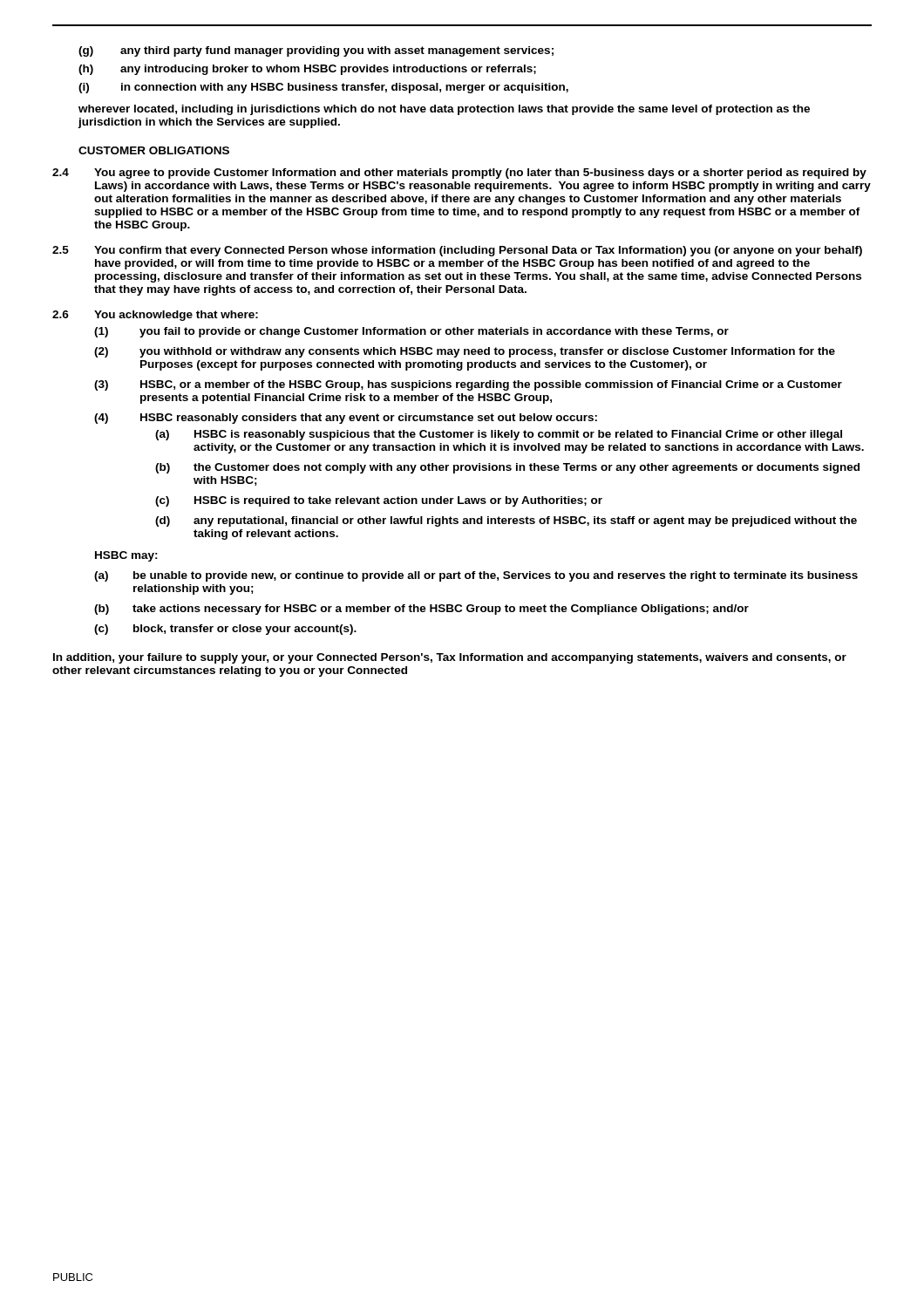This screenshot has height=1308, width=924.
Task: Where is the passage that starts "(b) the Customer does"?
Action: click(513, 473)
